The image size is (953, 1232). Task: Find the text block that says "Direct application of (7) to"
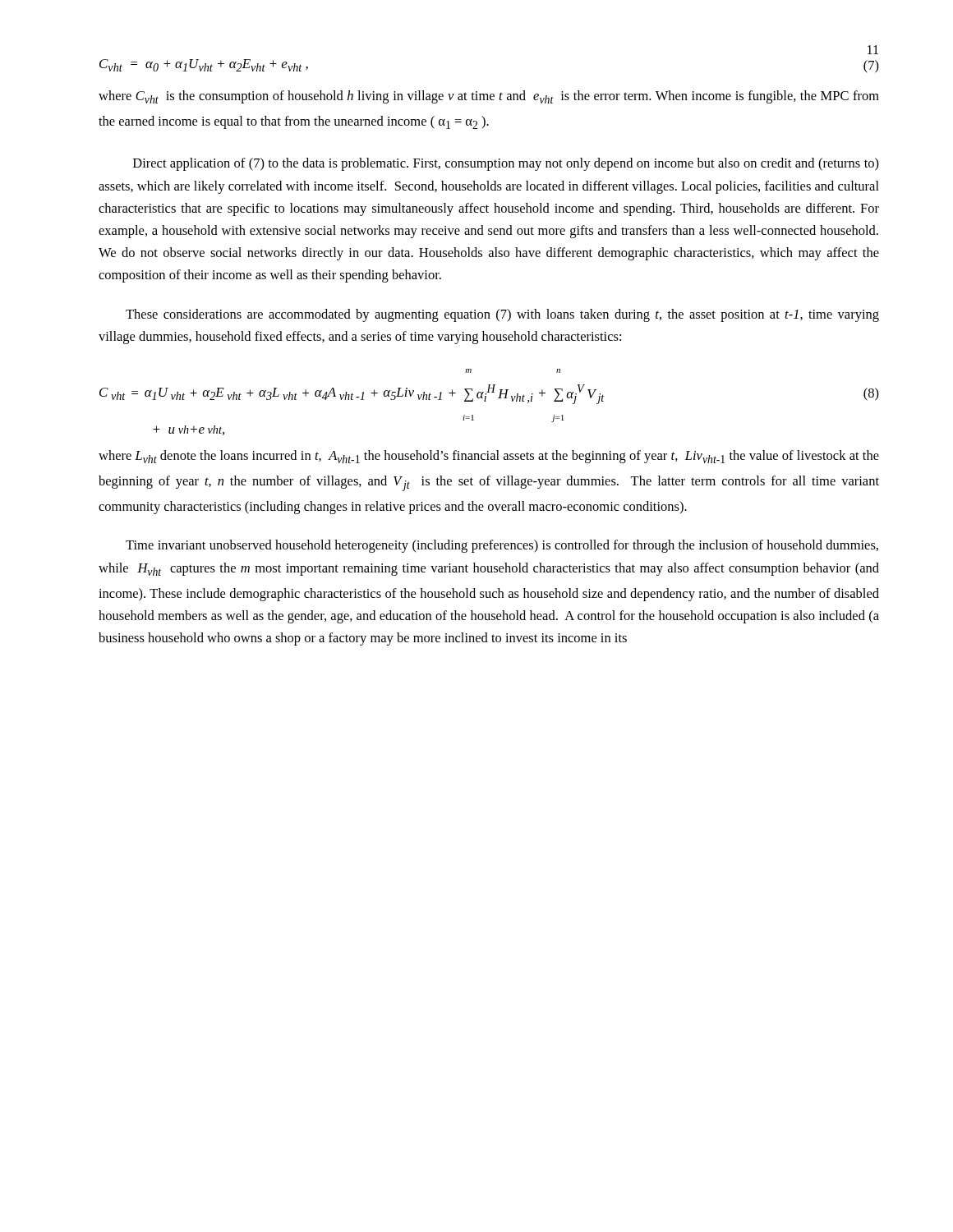pyautogui.click(x=489, y=219)
